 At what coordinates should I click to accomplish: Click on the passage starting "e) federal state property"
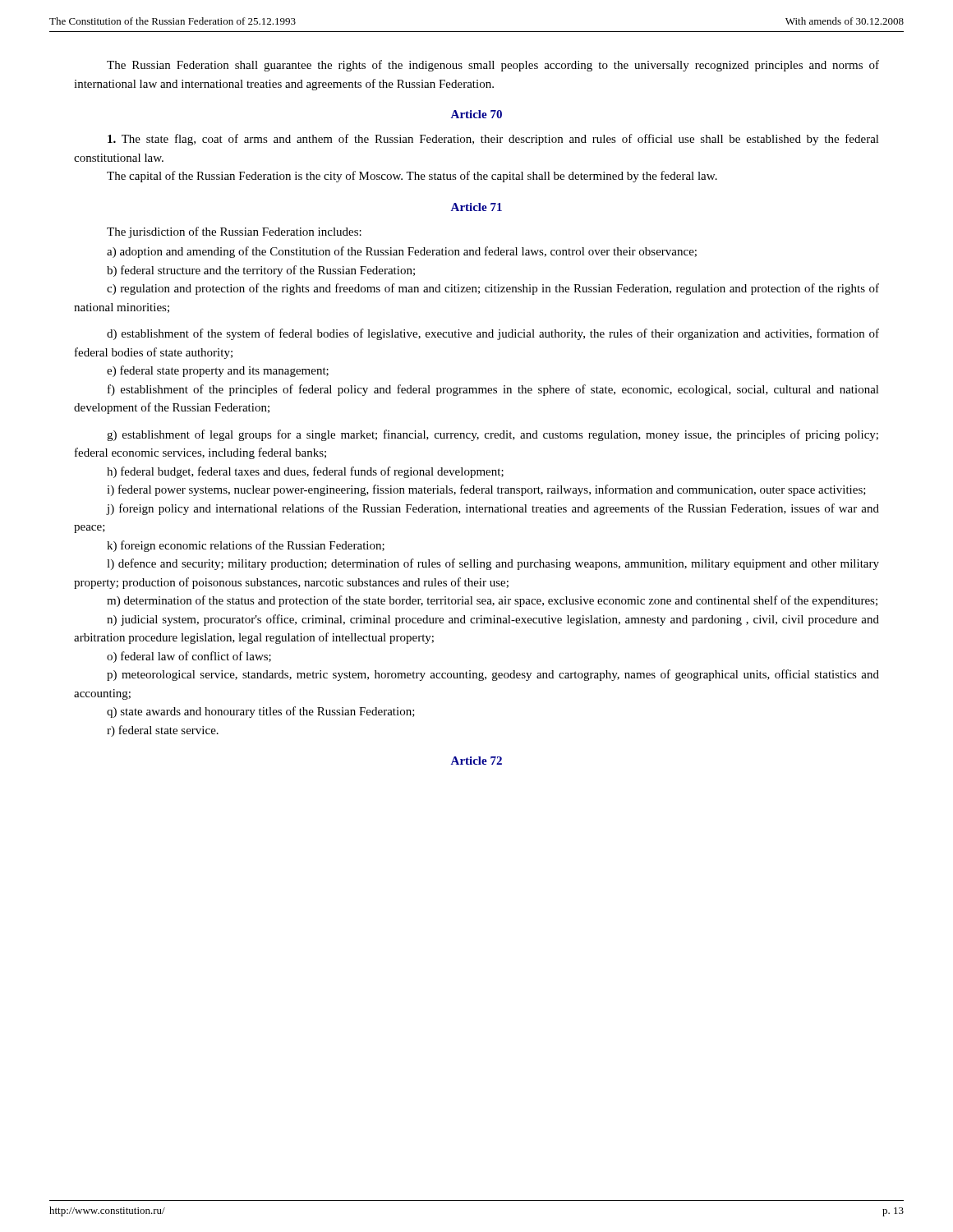(218, 371)
